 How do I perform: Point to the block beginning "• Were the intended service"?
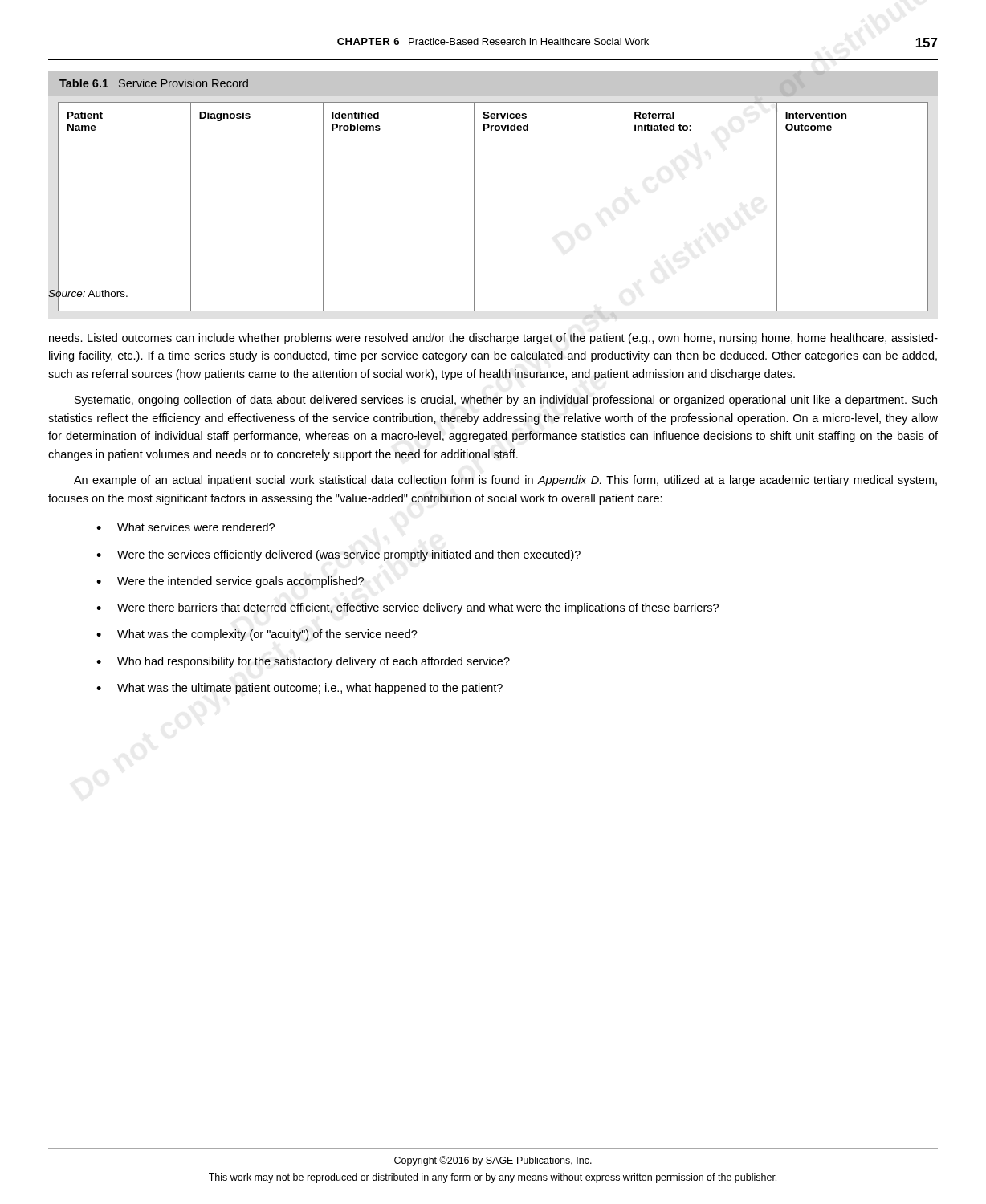[x=230, y=582]
